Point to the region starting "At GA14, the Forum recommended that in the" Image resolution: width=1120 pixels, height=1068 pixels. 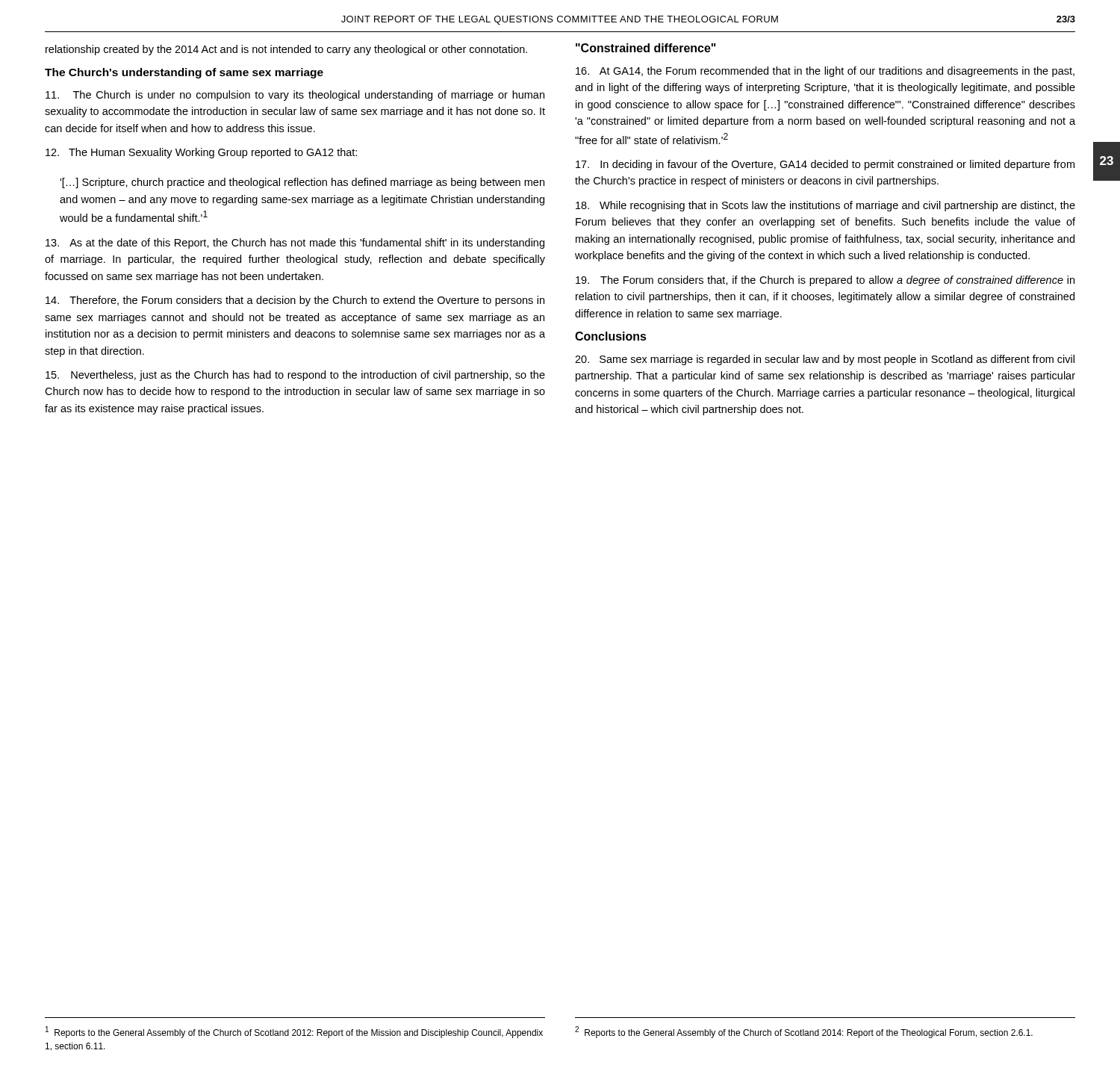(x=825, y=105)
